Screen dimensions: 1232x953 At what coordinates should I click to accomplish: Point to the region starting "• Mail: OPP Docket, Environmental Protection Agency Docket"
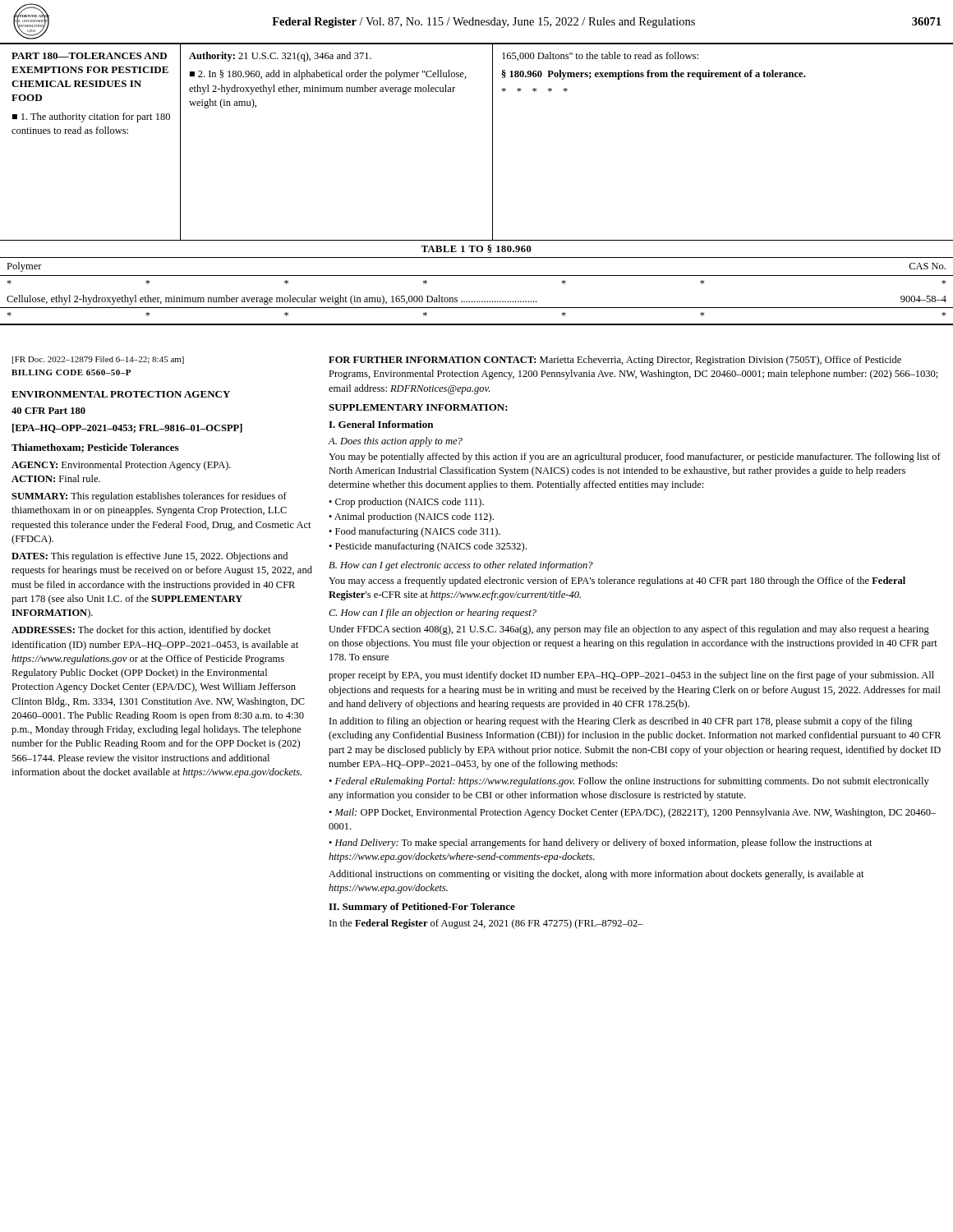[632, 819]
